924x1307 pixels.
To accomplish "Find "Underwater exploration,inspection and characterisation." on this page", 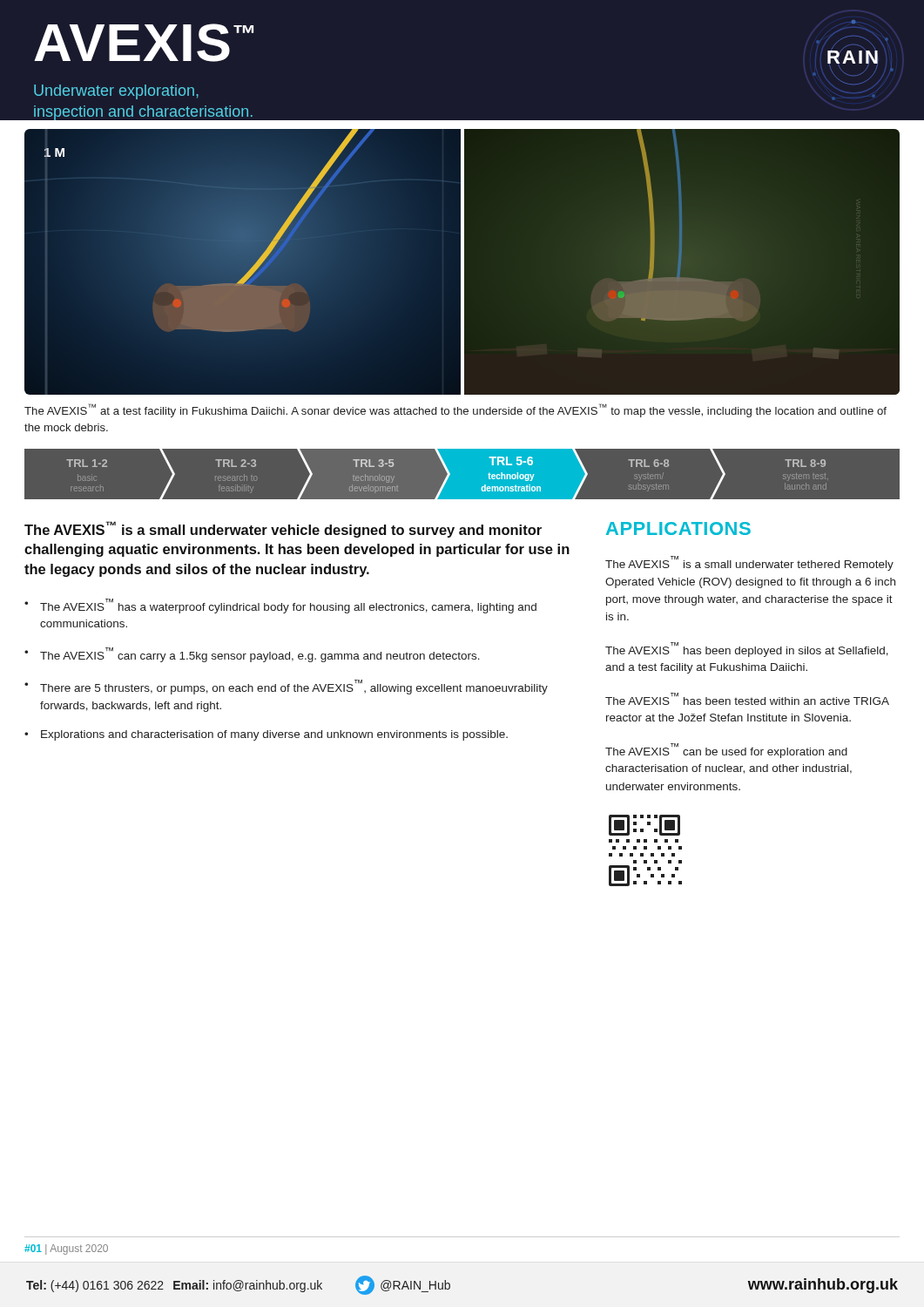I will (143, 101).
